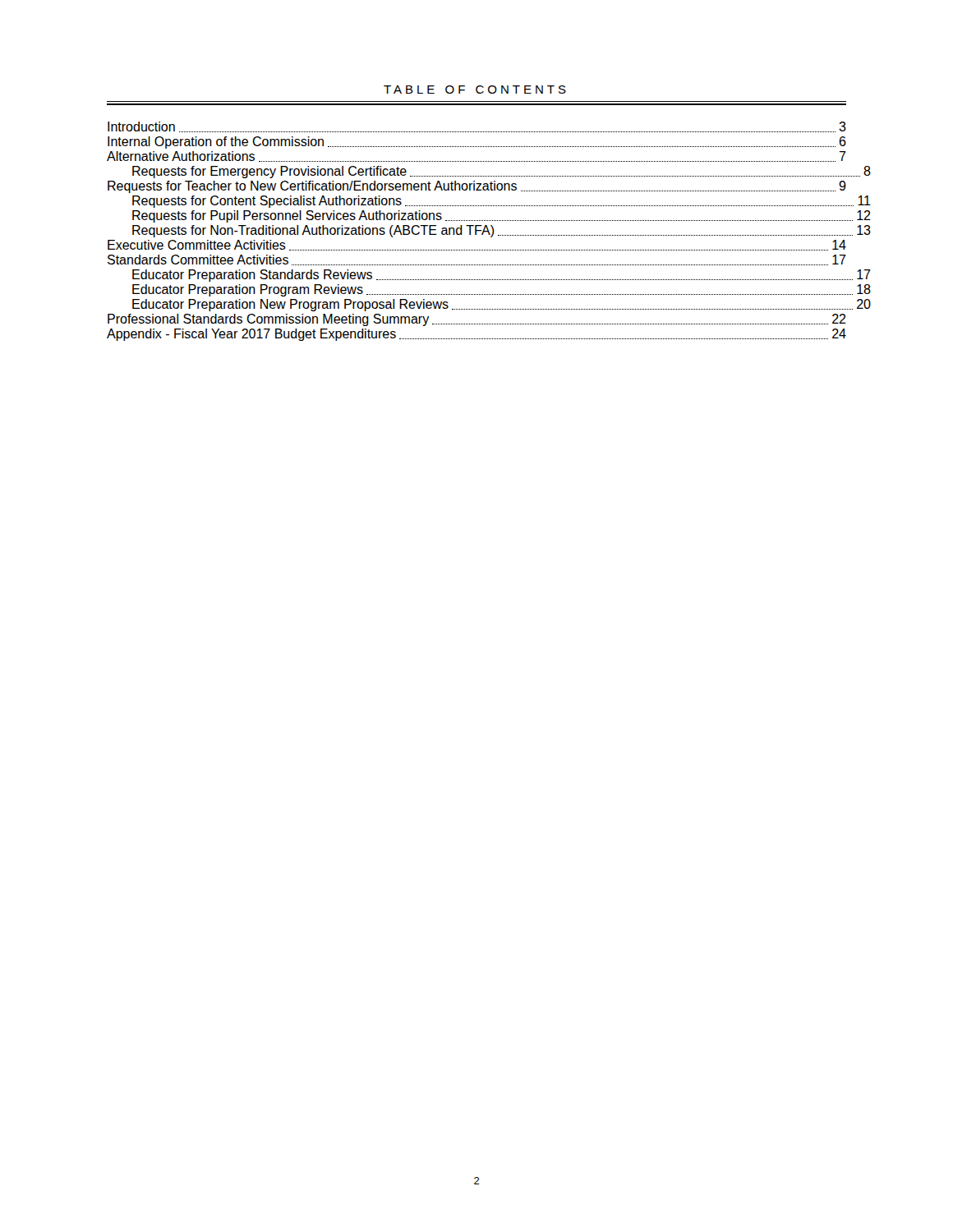Image resolution: width=953 pixels, height=1232 pixels.
Task: Select the passage starting "Requests for Content Specialist"
Action: (476, 201)
